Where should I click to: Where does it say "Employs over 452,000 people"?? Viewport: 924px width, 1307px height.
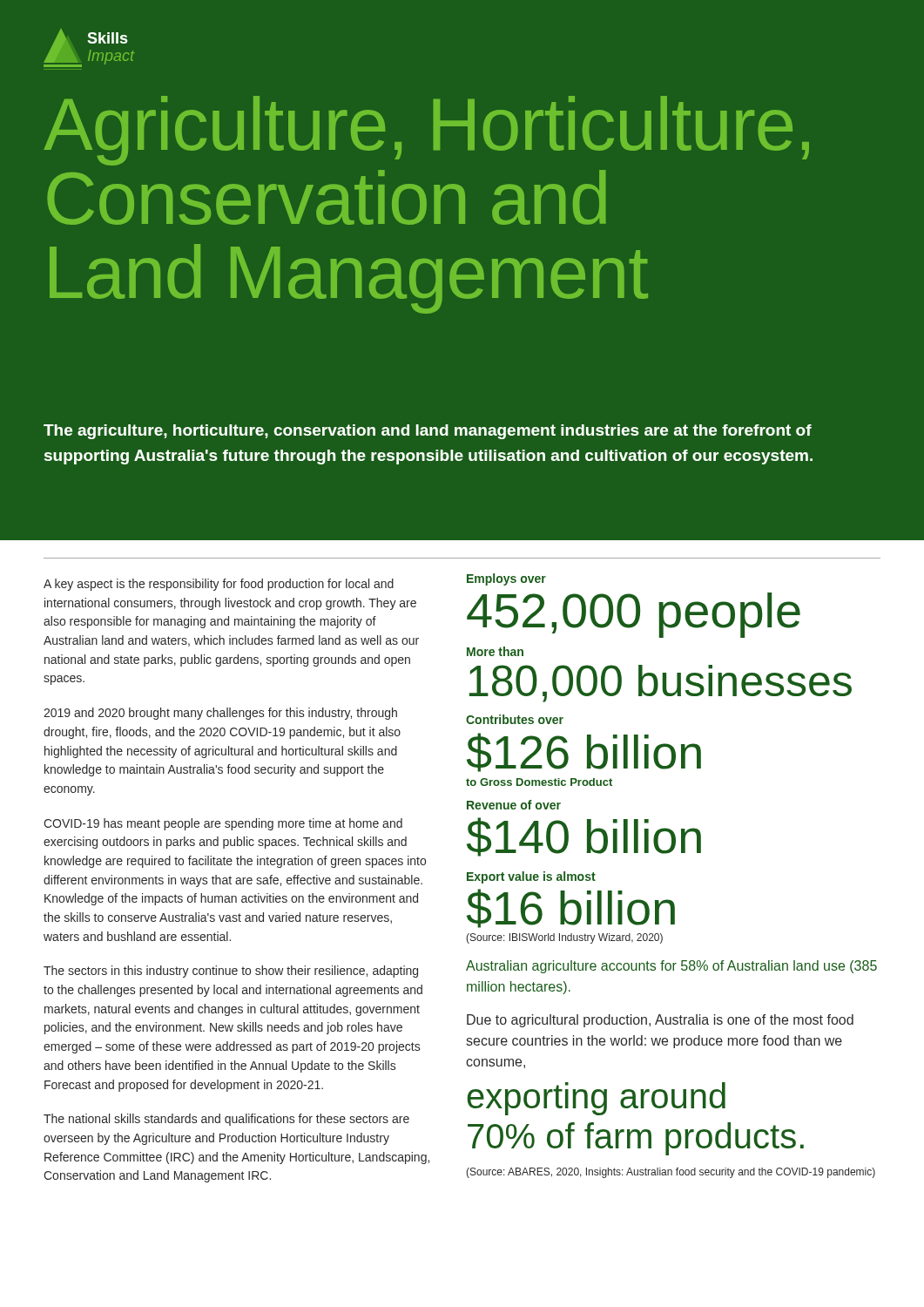pyautogui.click(x=673, y=603)
